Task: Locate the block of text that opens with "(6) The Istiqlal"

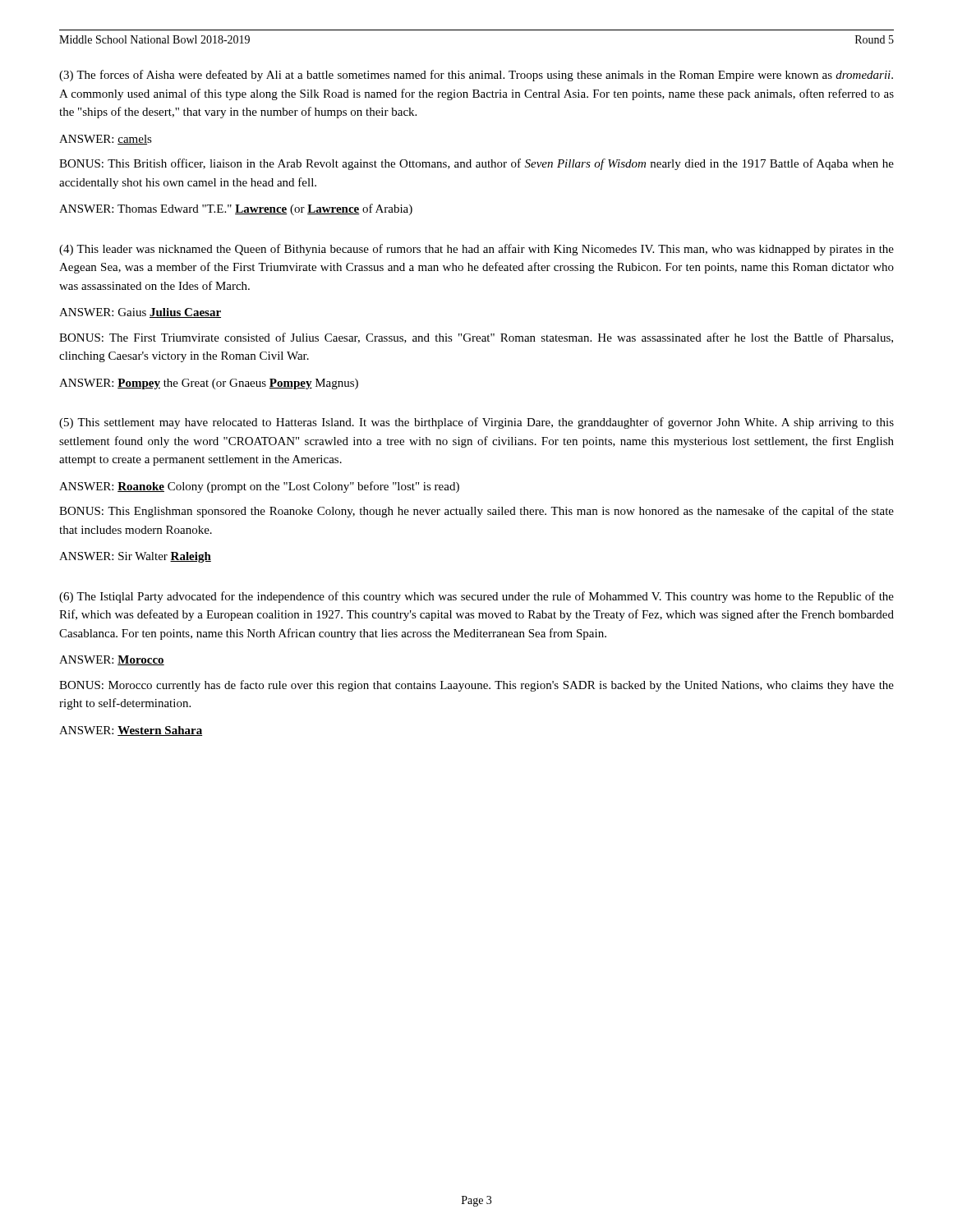Action: pos(476,614)
